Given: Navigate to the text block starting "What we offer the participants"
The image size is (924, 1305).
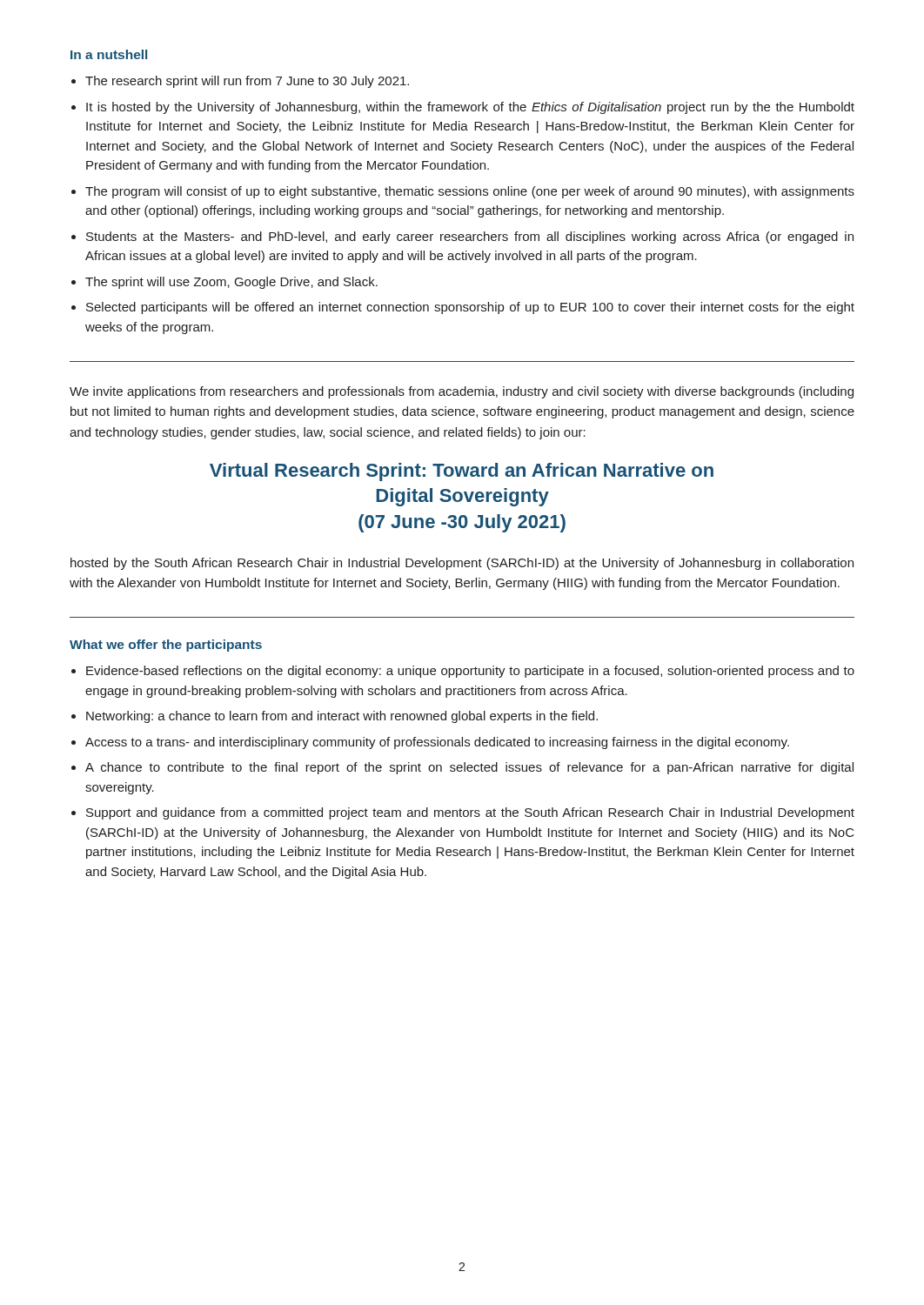Looking at the screenshot, I should pos(166,644).
